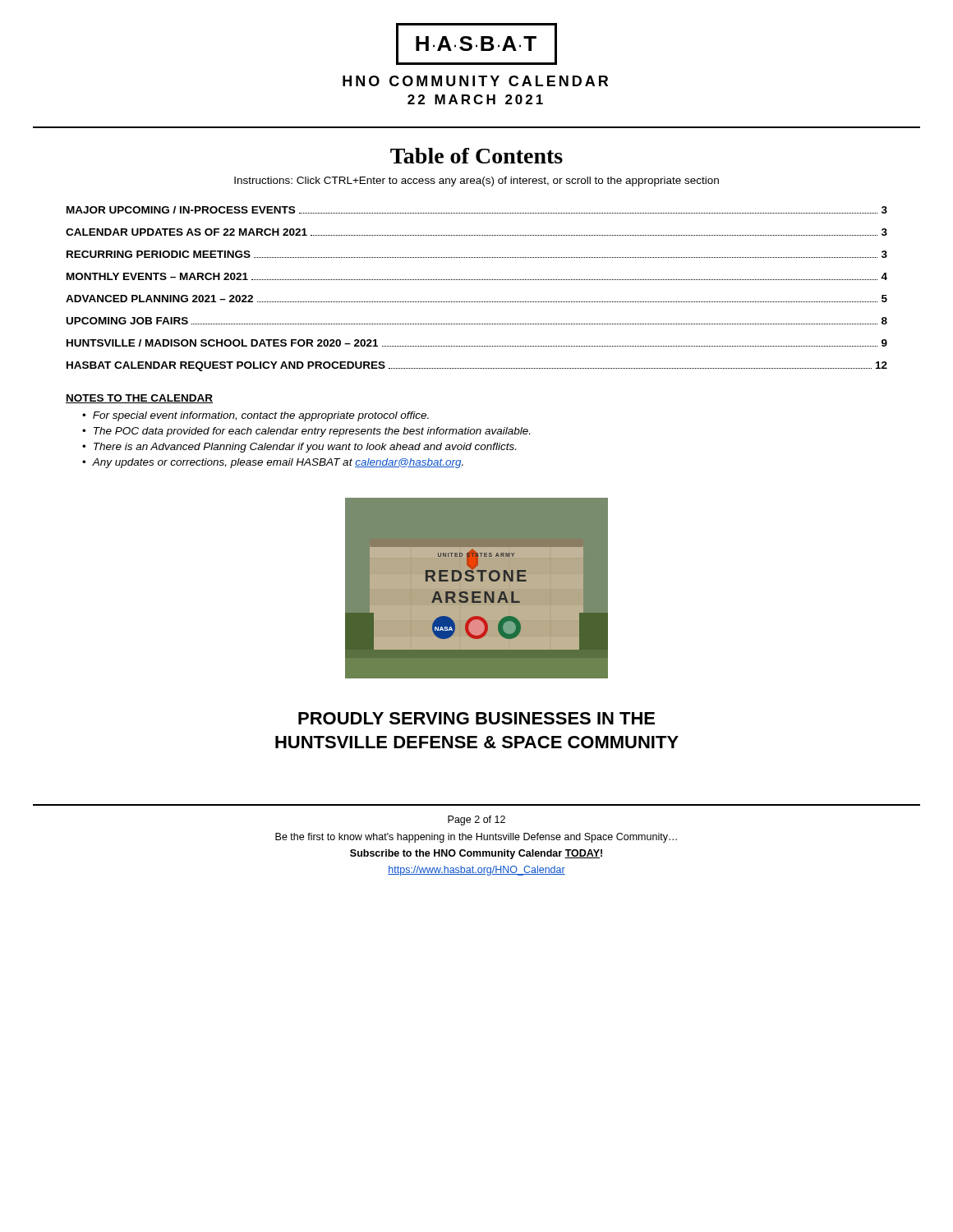Select the block starting "The POC data provided for each"
Screen dimensions: 1232x953
312,430
